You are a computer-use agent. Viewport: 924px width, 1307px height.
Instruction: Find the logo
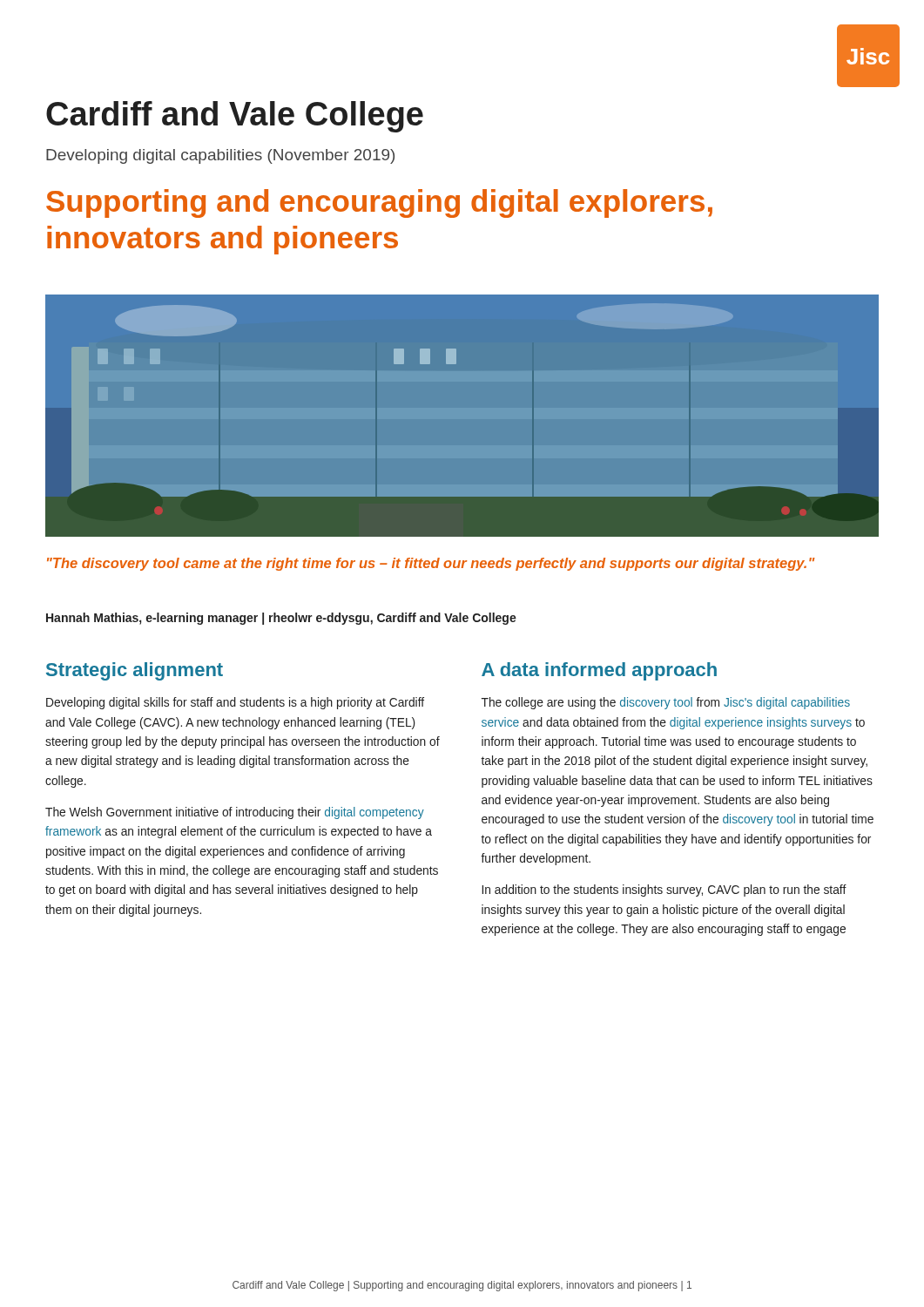868,56
